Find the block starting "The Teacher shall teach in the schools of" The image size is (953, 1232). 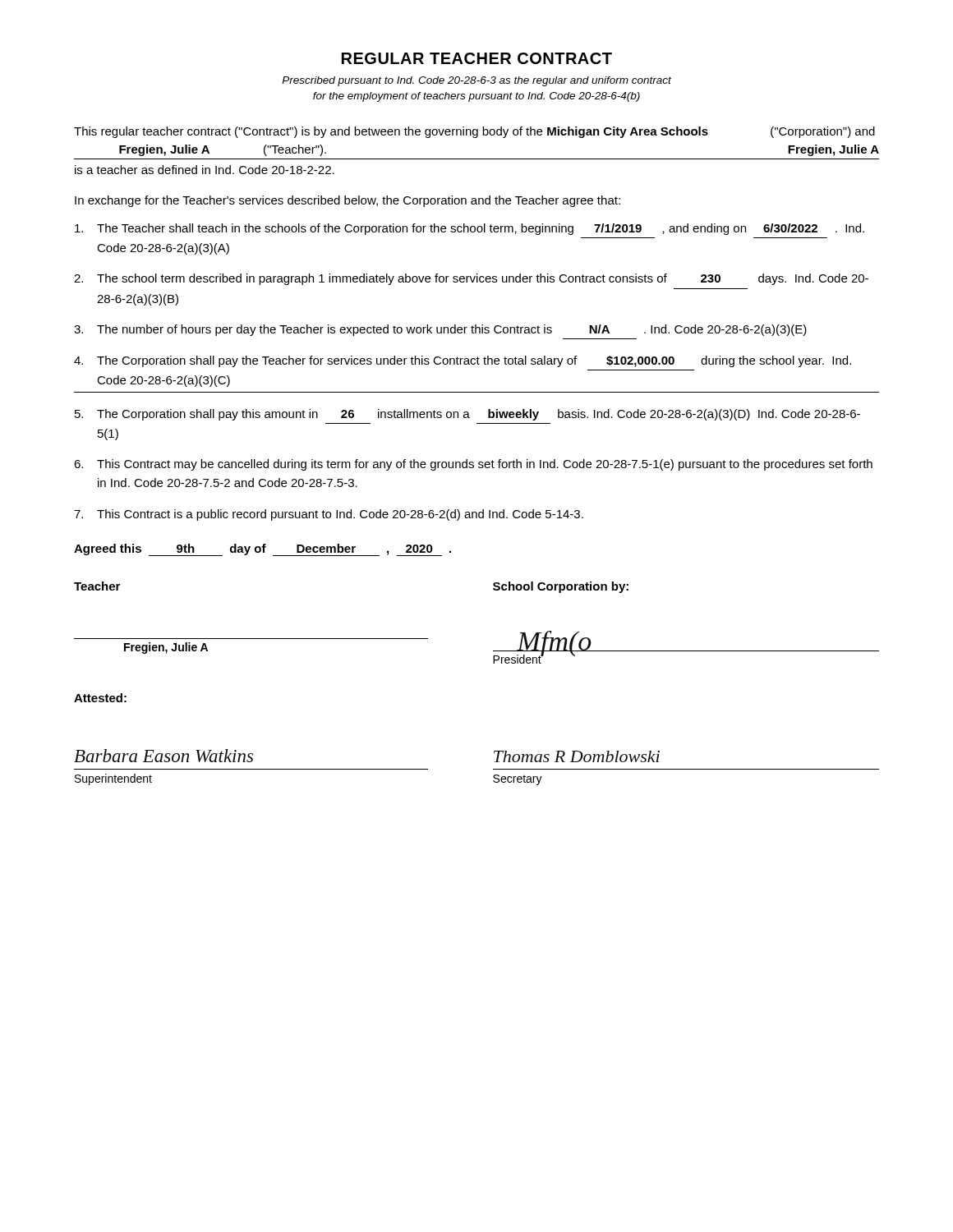tap(476, 238)
